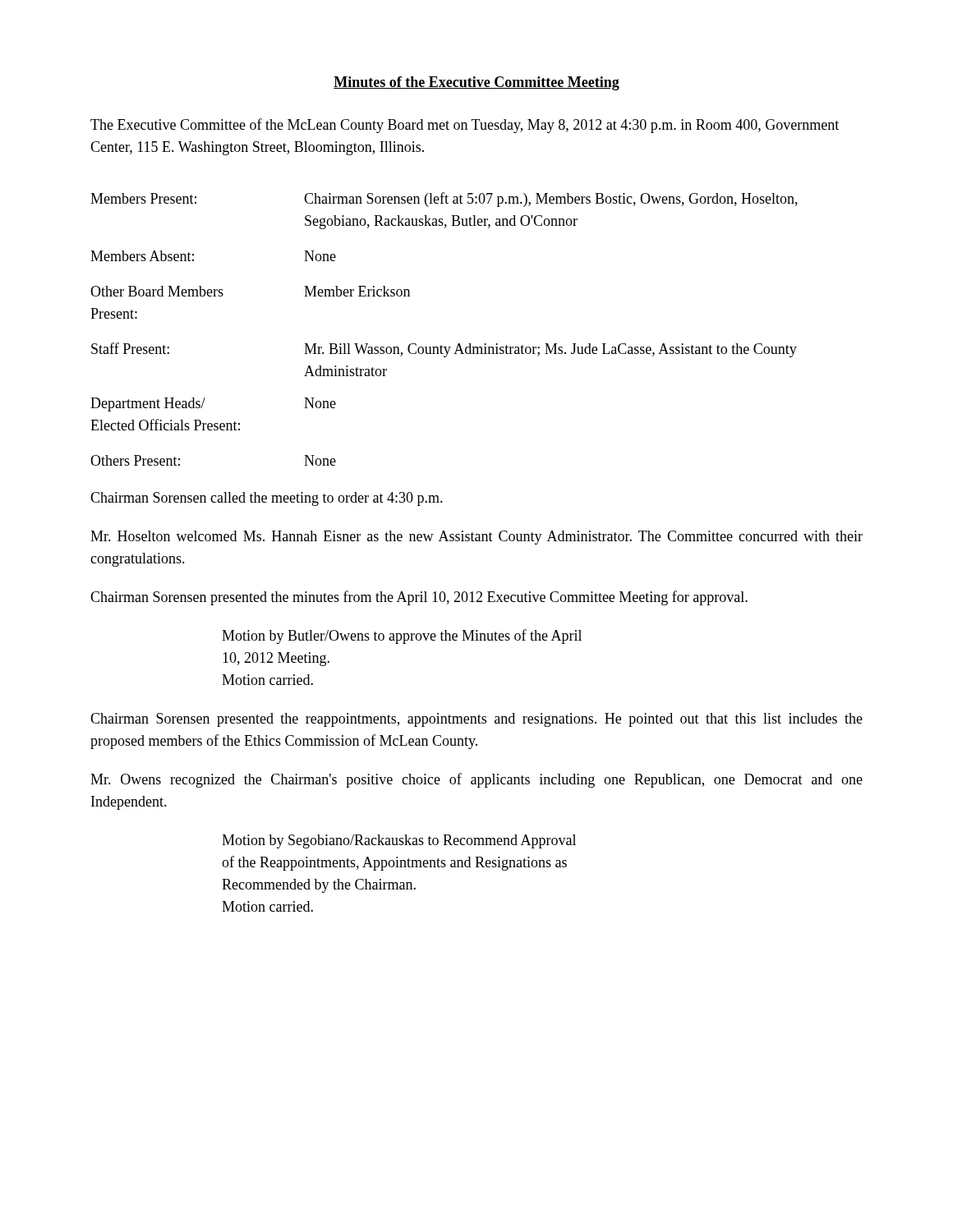Viewport: 953px width, 1232px height.
Task: Find the table that mentions "Mr. Bill Wasson, County"
Action: pos(476,330)
